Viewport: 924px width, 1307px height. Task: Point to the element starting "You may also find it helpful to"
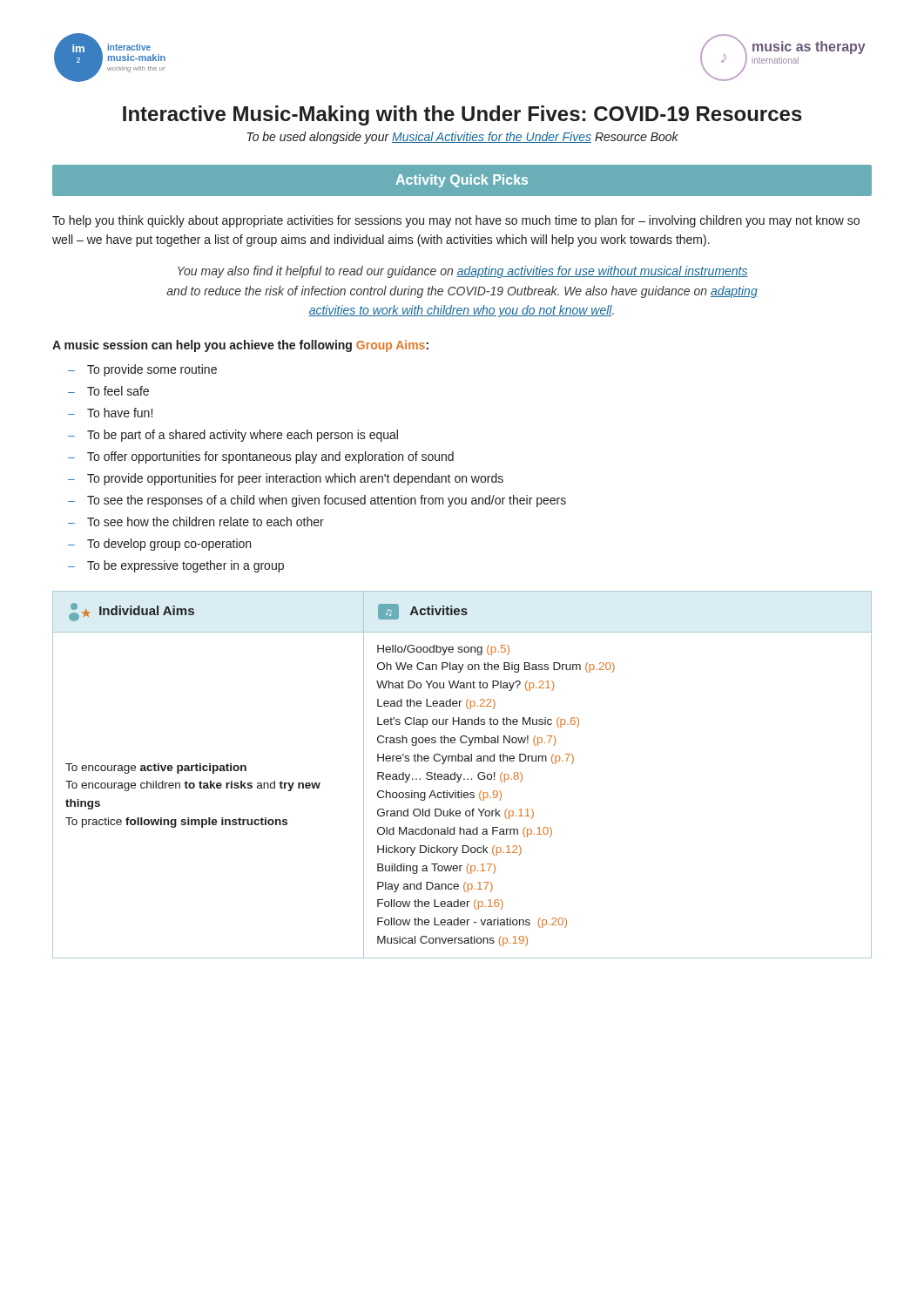click(462, 291)
